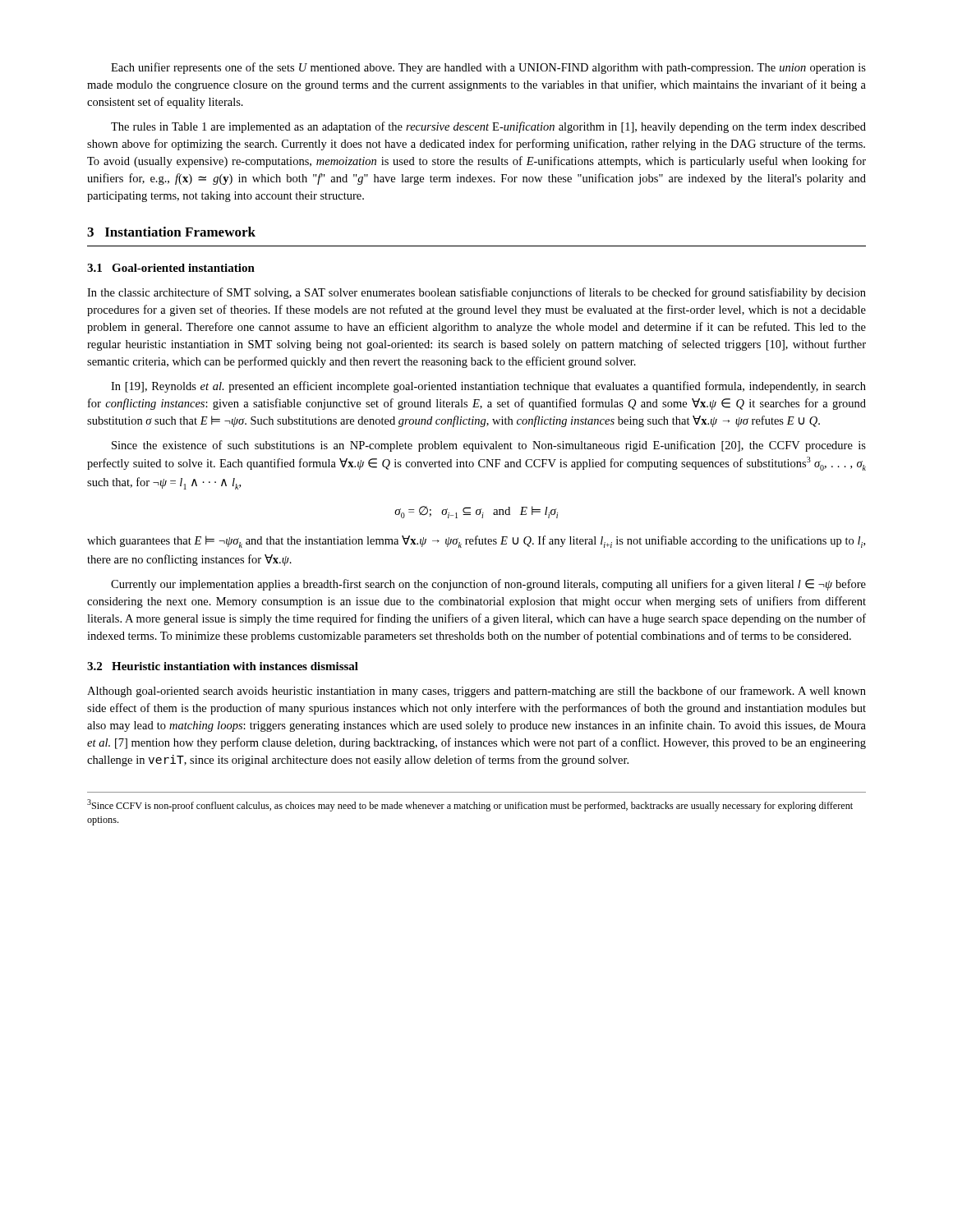Point to "3 Instantiation Framework"
The height and width of the screenshot is (1232, 953).
click(476, 234)
